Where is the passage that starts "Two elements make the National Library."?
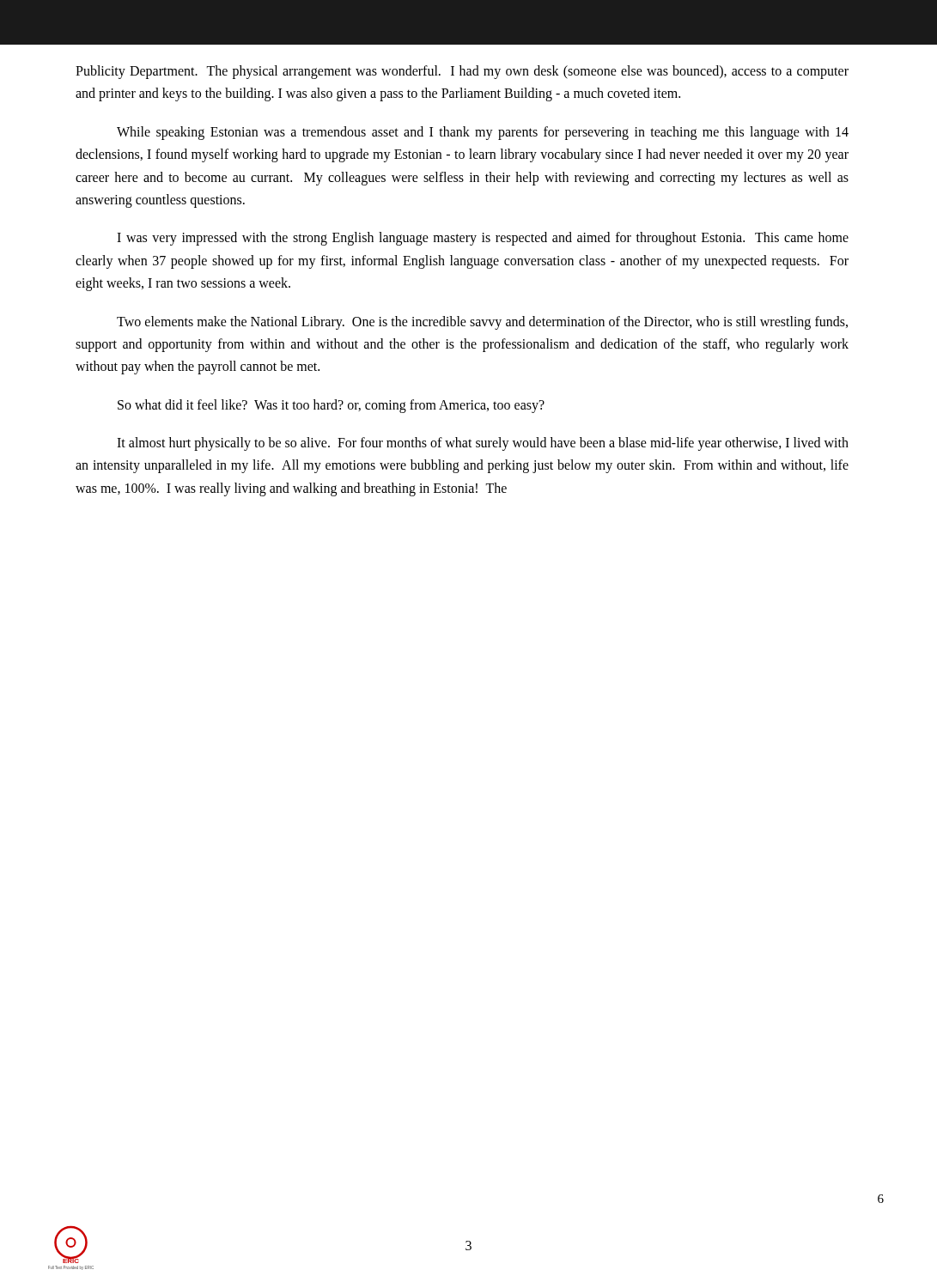937x1288 pixels. coord(462,344)
